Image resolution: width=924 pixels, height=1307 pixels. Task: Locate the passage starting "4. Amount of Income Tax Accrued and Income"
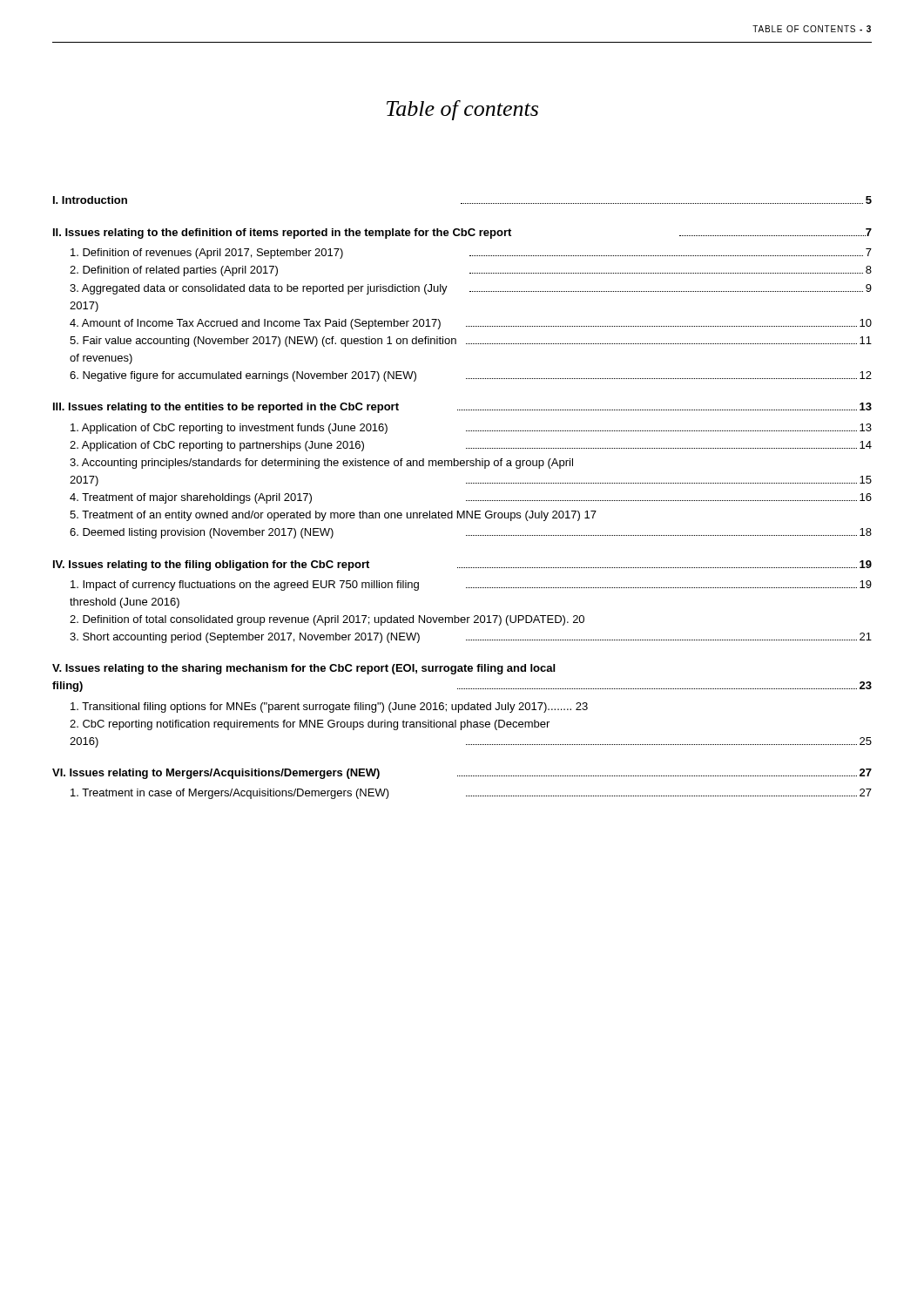tap(471, 323)
